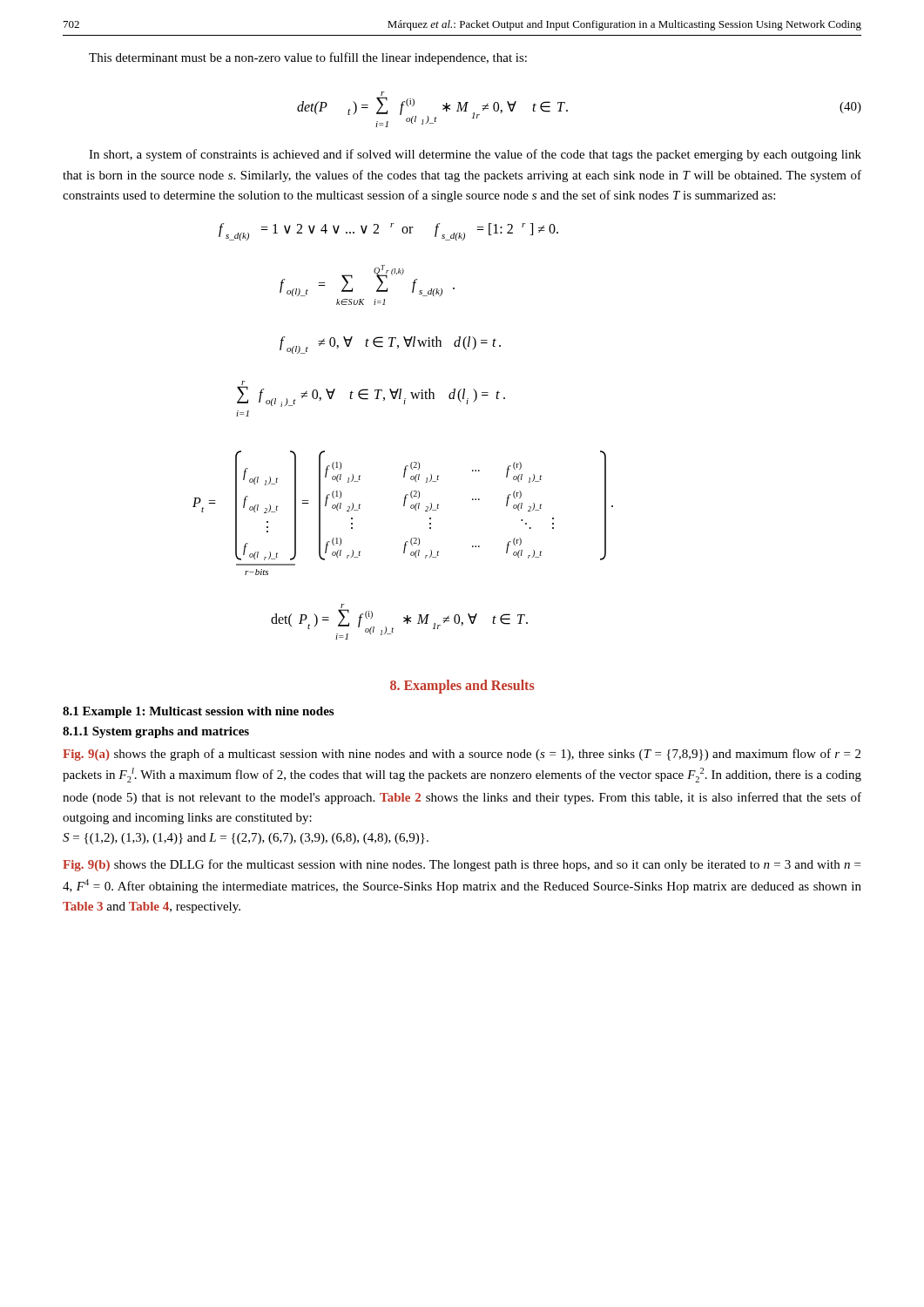This screenshot has width=924, height=1307.
Task: Point to the block starting "In short, a system of"
Action: (x=462, y=175)
